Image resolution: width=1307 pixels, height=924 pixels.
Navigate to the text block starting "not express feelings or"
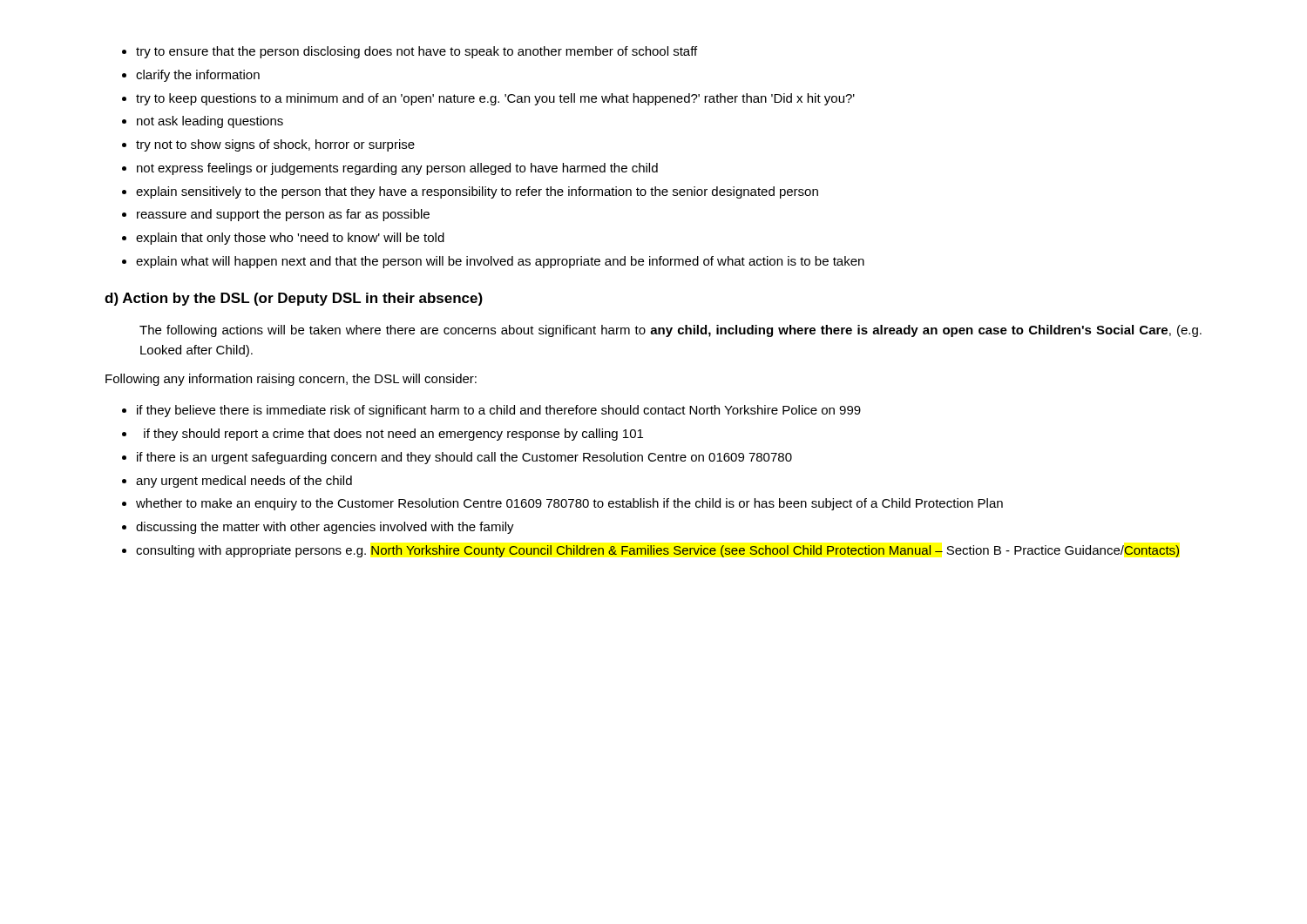click(397, 169)
